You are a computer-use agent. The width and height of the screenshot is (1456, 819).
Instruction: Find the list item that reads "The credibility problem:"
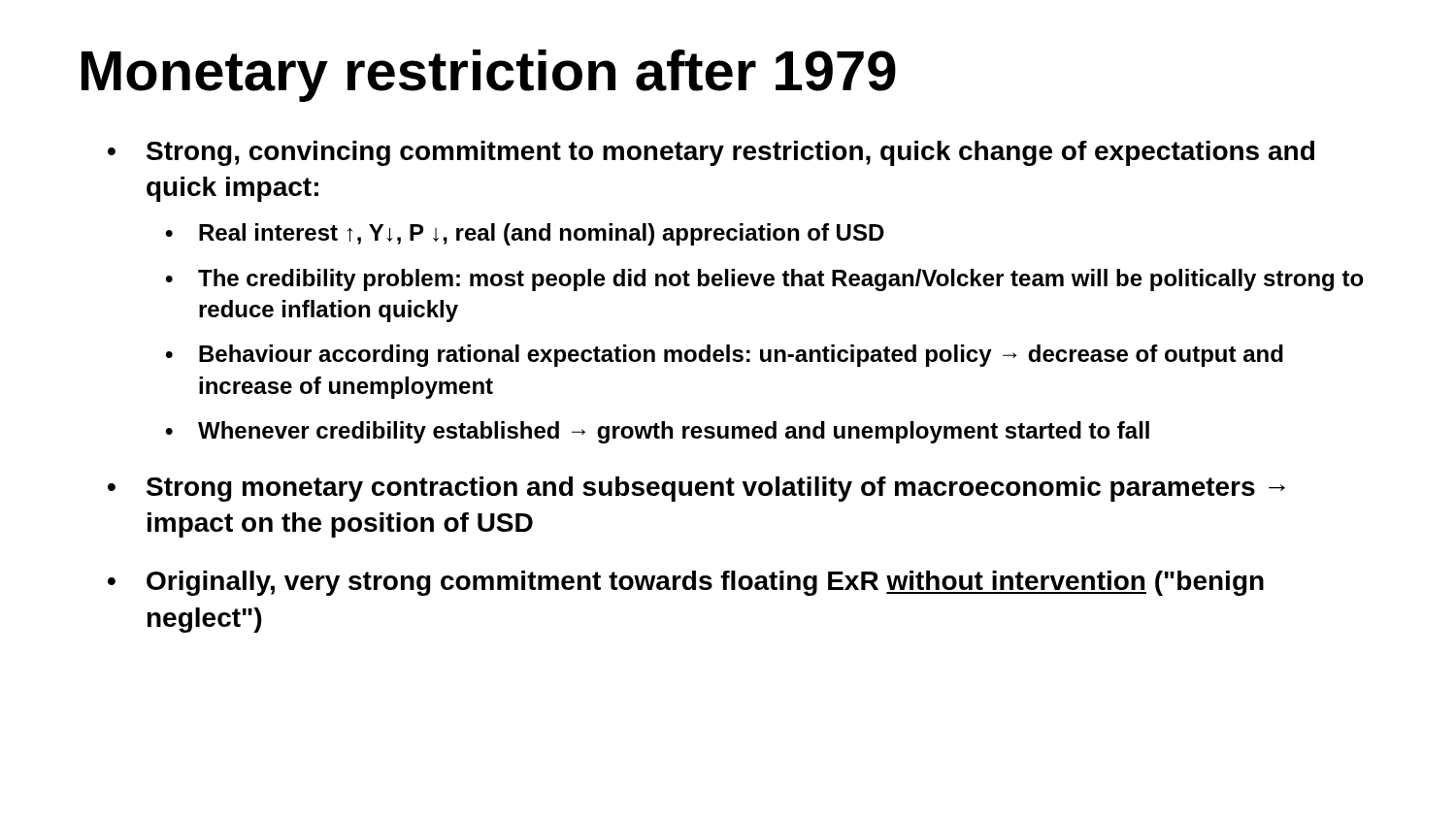pos(781,293)
